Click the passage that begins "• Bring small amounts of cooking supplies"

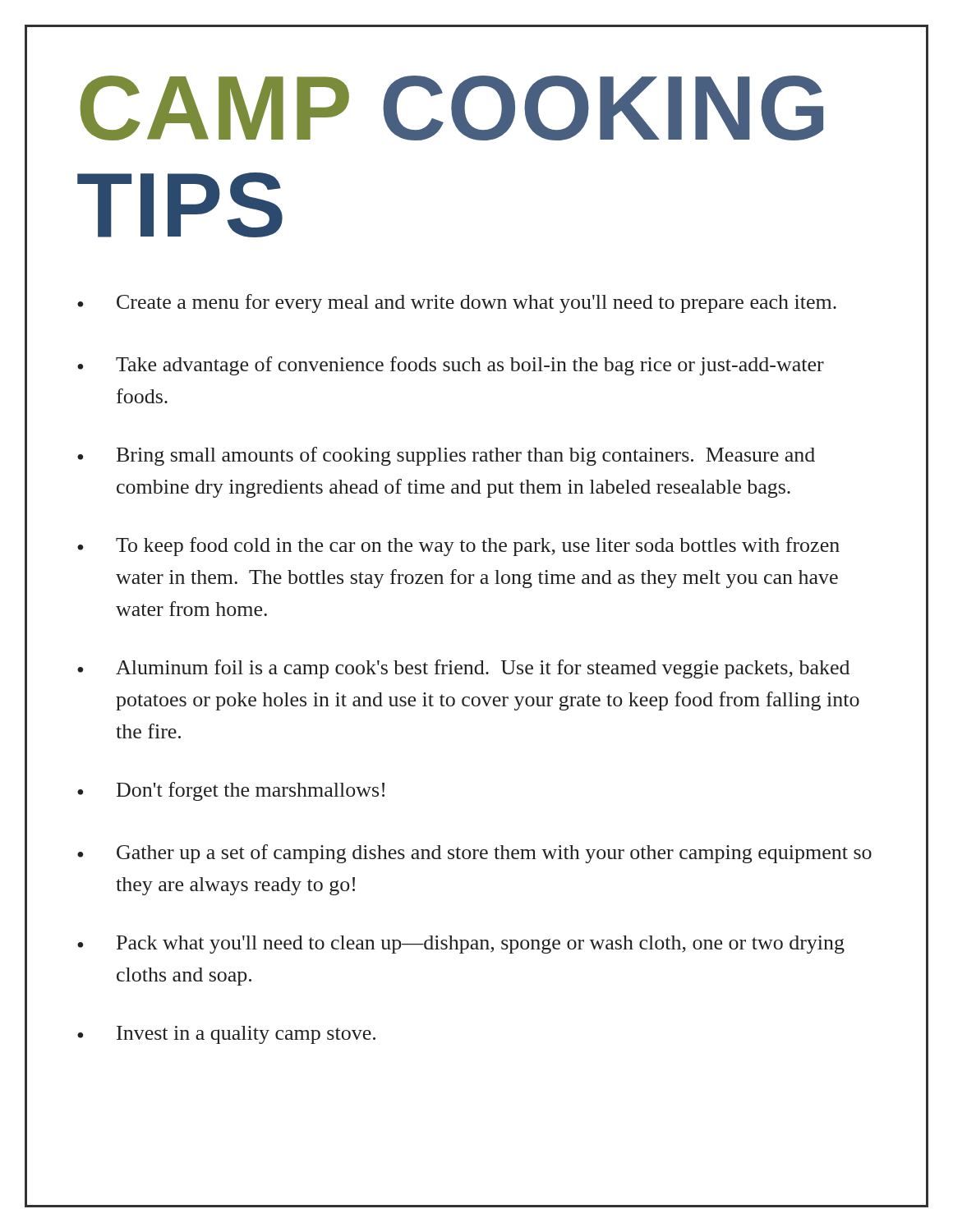click(476, 471)
